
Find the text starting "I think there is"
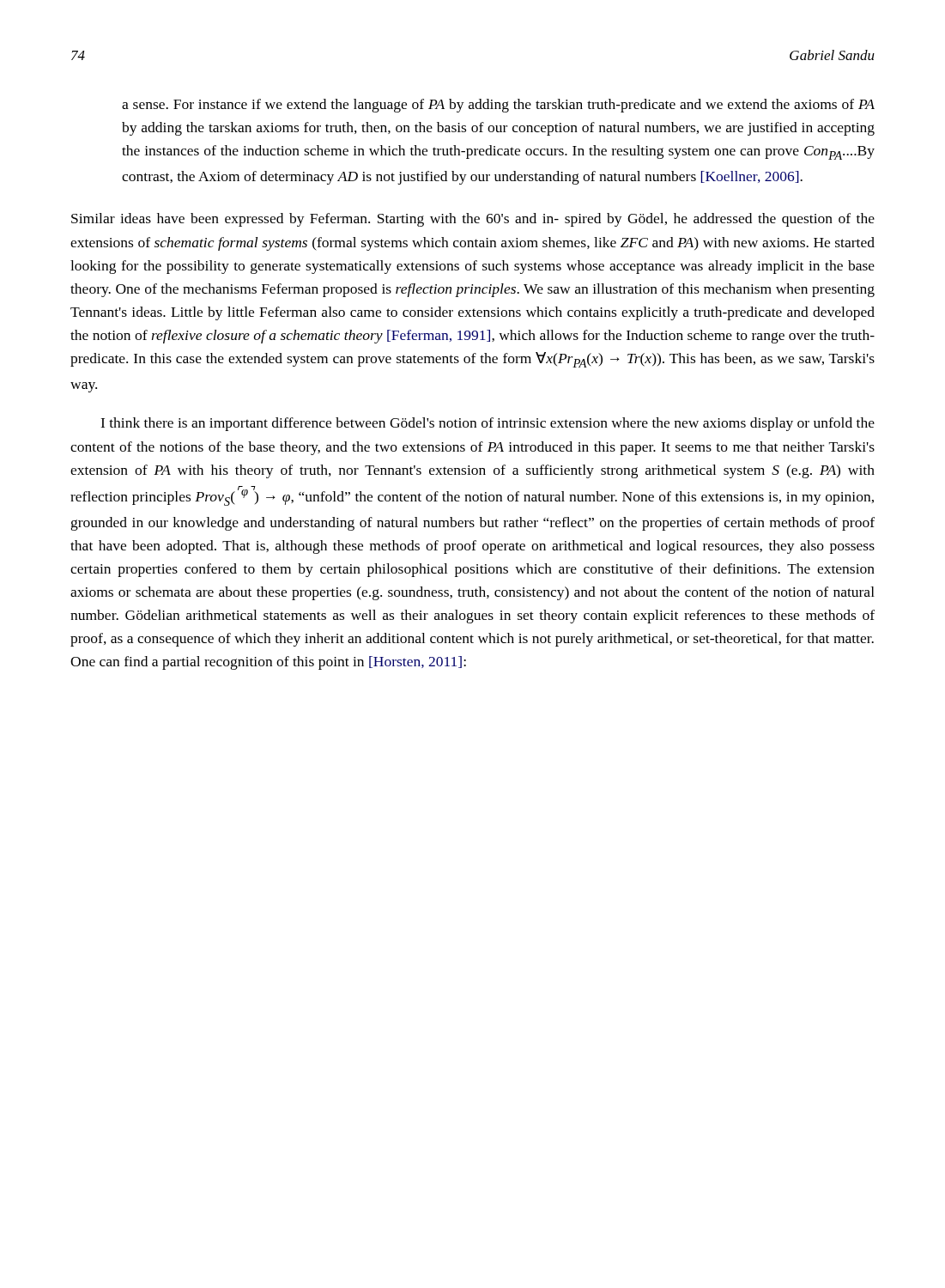(472, 542)
